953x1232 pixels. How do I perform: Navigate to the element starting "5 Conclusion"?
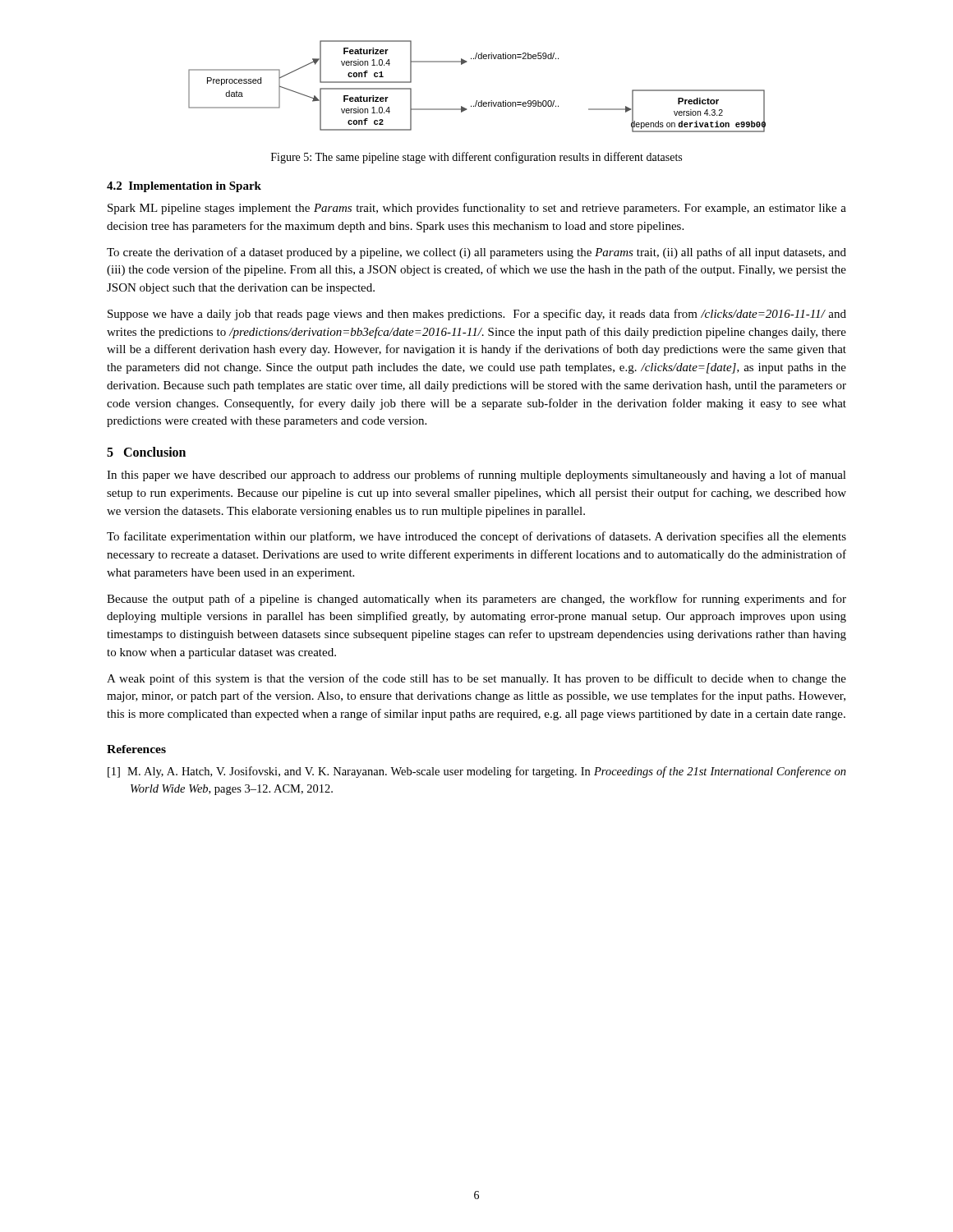pos(146,452)
